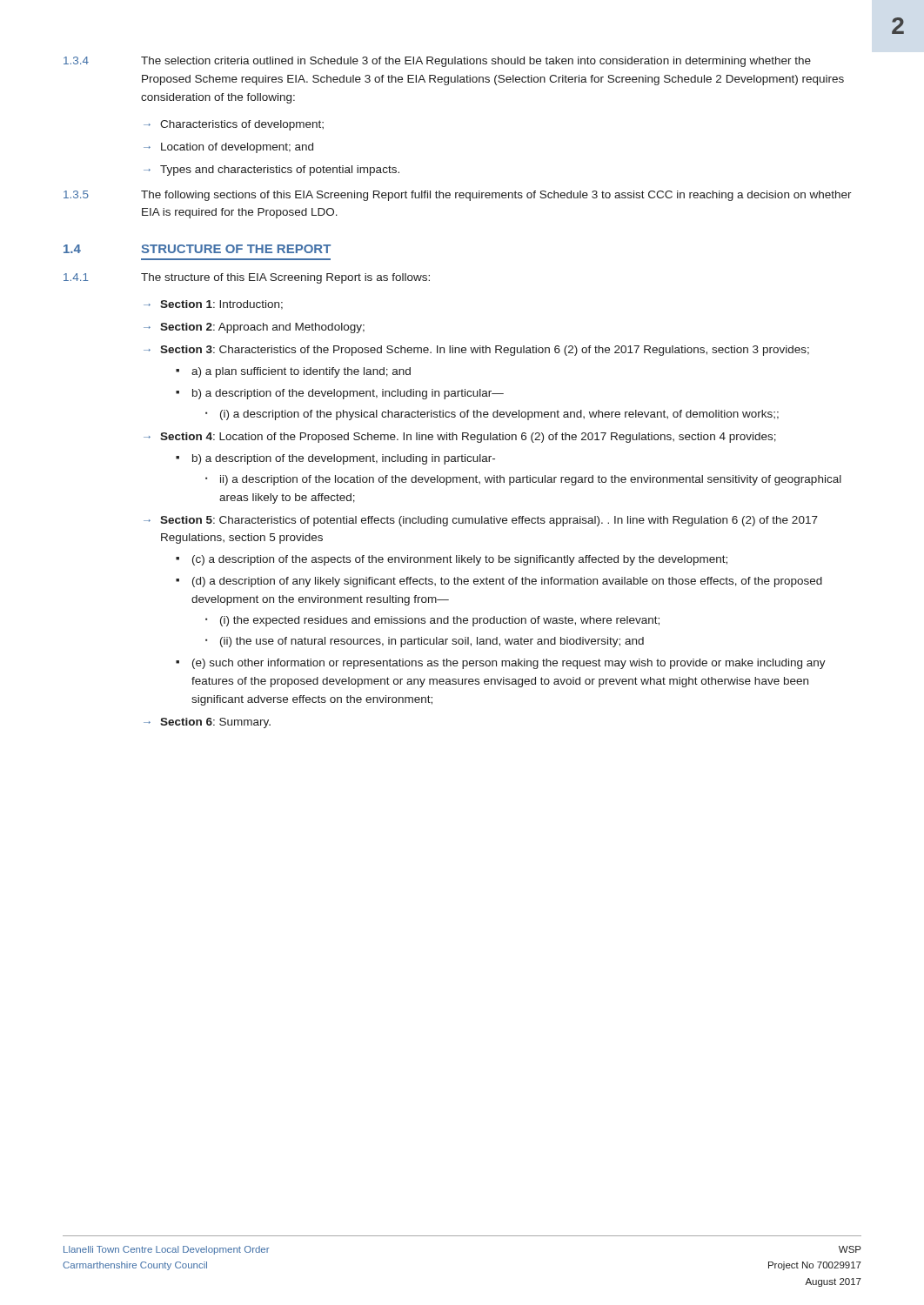Screen dimensions: 1305x924
Task: Locate the block starting "(c) a description"
Action: click(460, 559)
